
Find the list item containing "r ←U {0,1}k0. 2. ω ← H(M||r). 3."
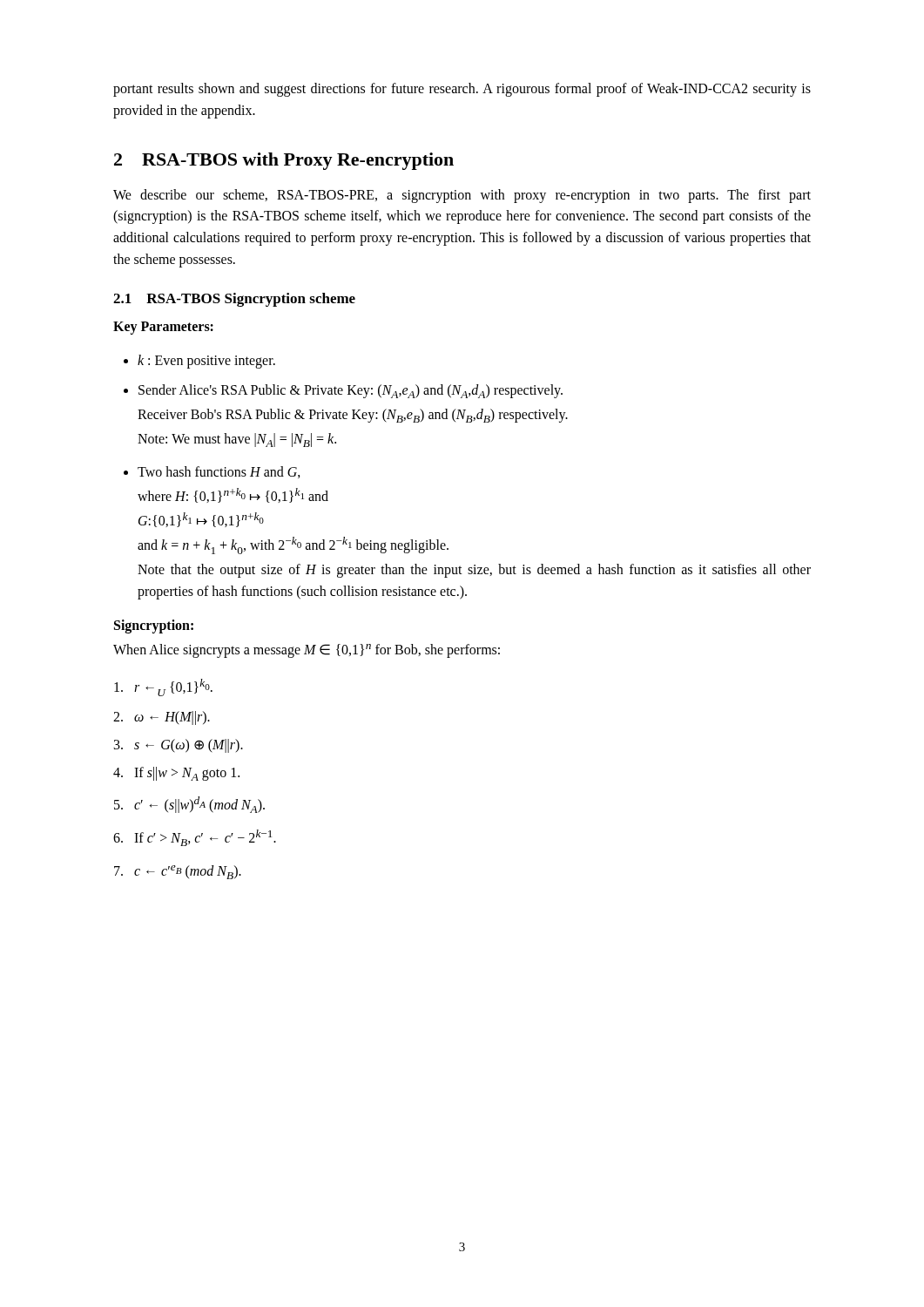click(x=163, y=687)
